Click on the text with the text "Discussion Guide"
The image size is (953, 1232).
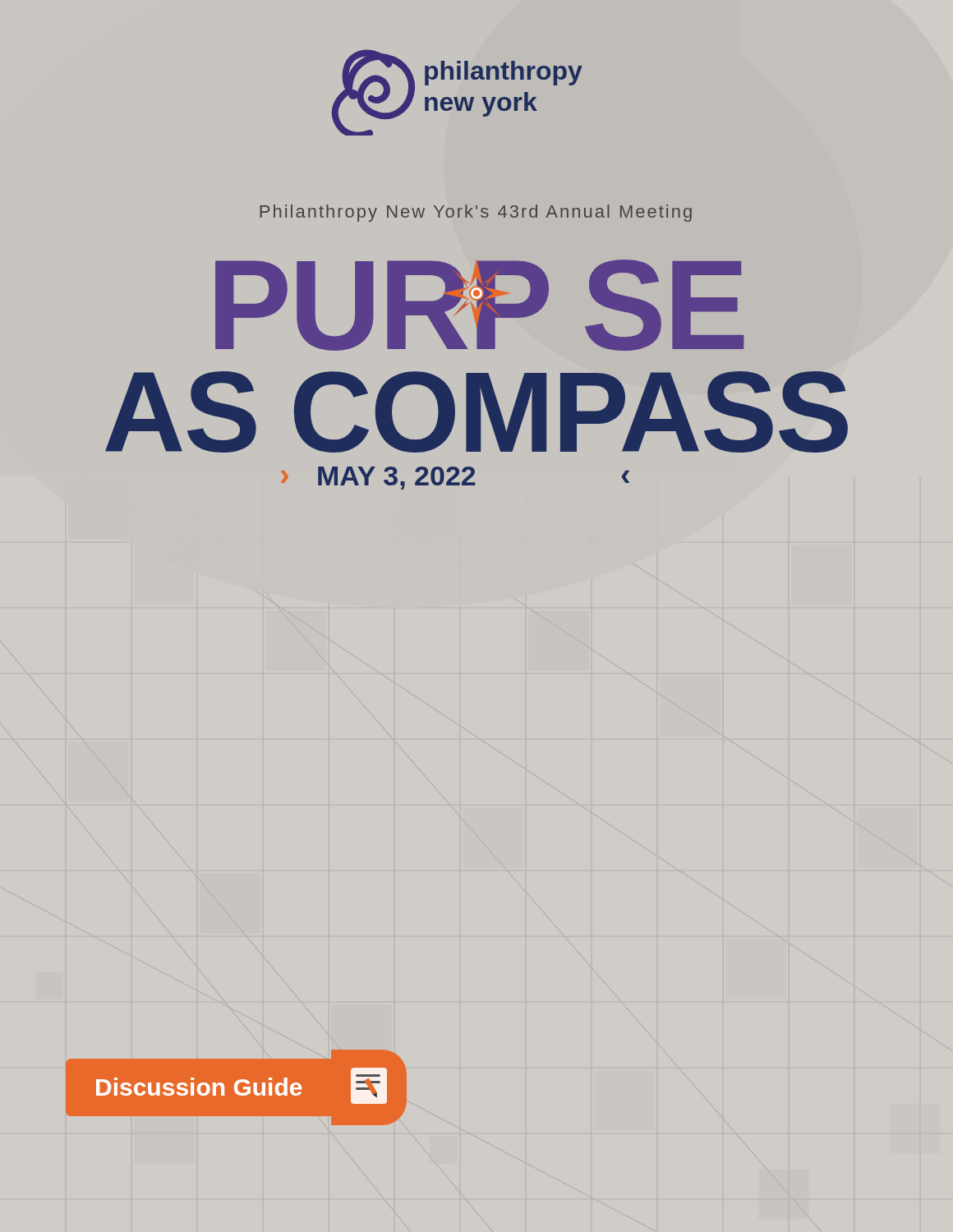click(236, 1087)
